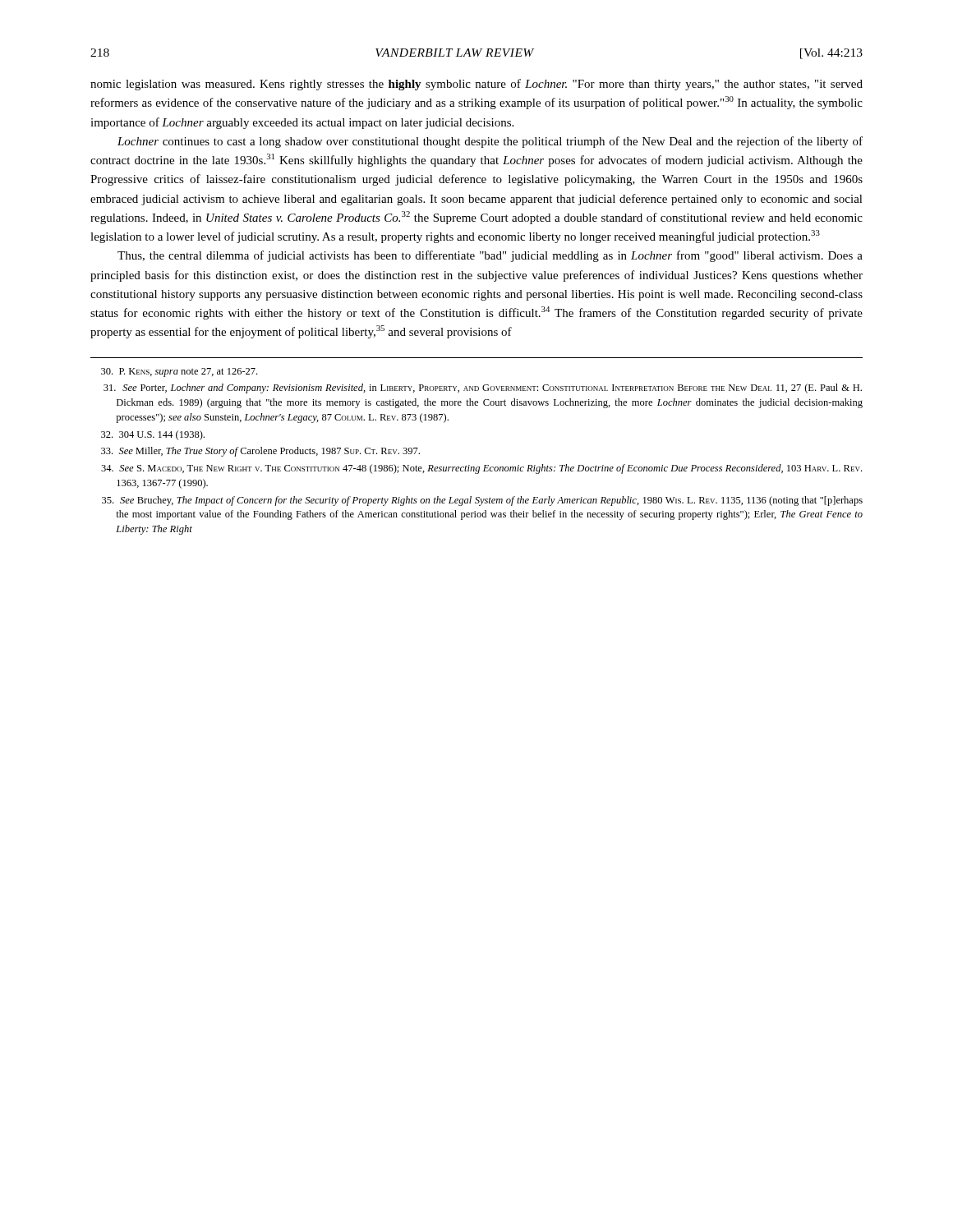
Task: Click on the text block with the text "nomic legislation was measured."
Action: click(476, 208)
